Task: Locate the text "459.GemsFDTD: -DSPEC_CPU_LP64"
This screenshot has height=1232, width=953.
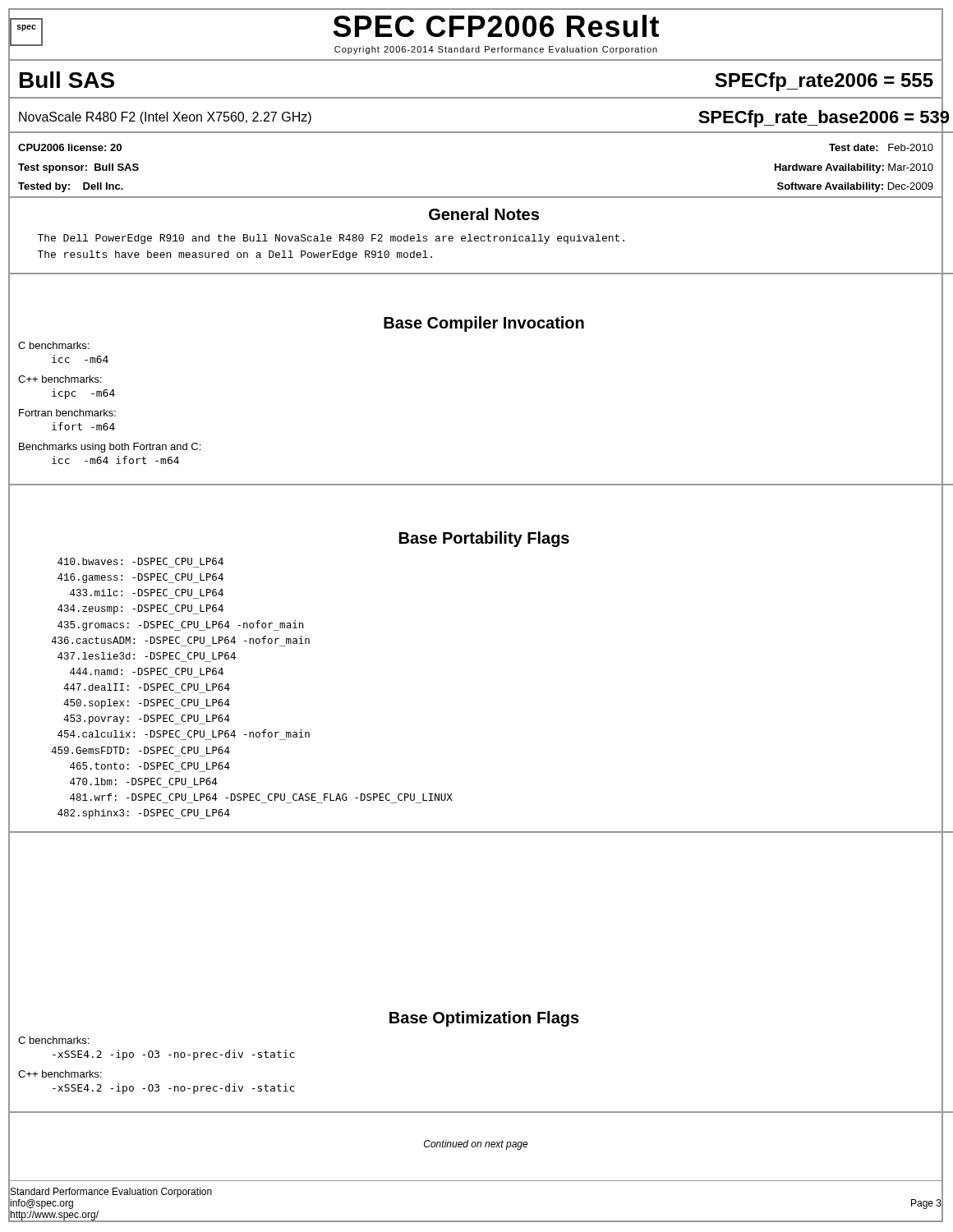Action: [140, 750]
